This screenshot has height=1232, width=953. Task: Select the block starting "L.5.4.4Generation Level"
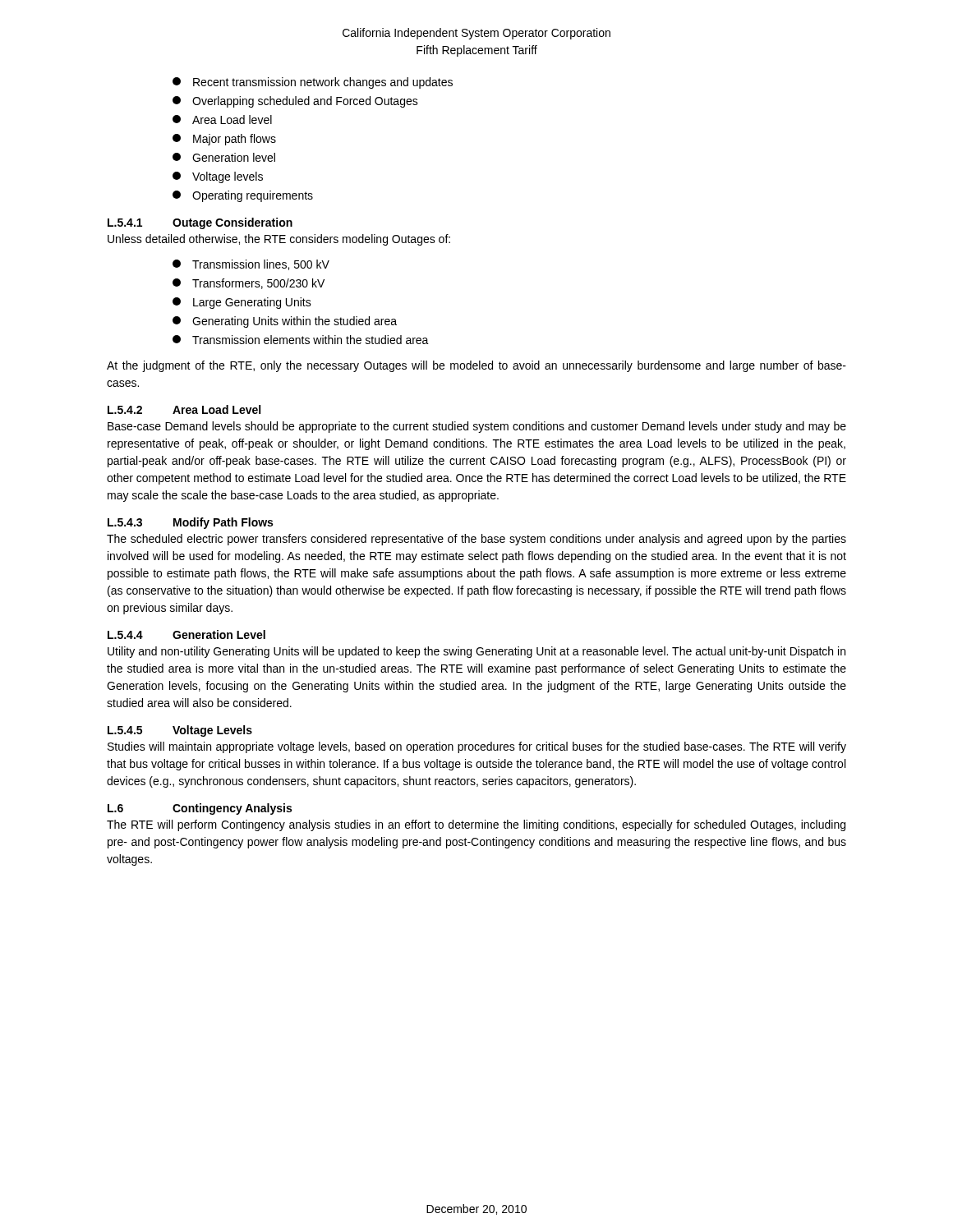coord(186,635)
